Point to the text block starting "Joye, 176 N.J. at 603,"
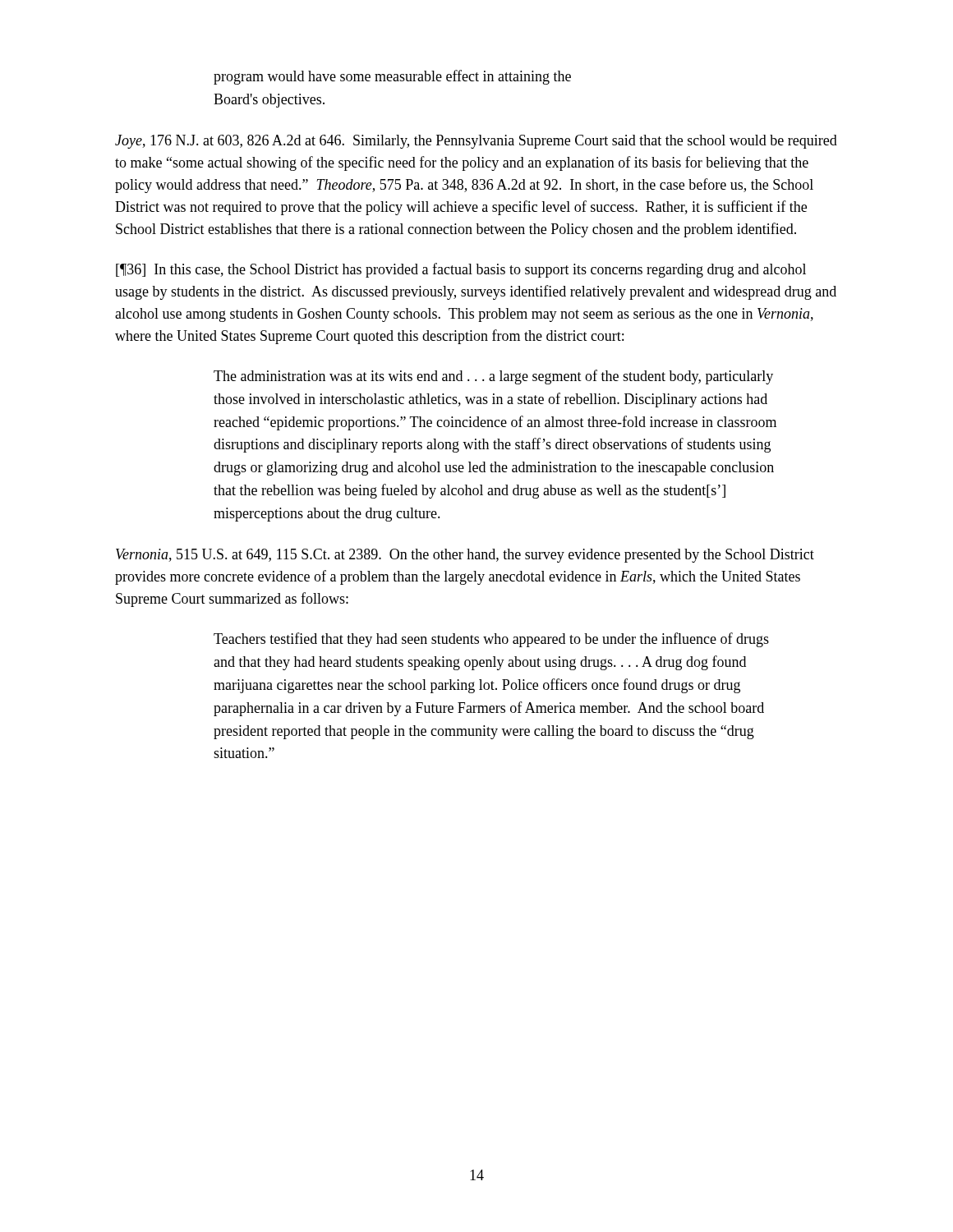 pos(476,185)
